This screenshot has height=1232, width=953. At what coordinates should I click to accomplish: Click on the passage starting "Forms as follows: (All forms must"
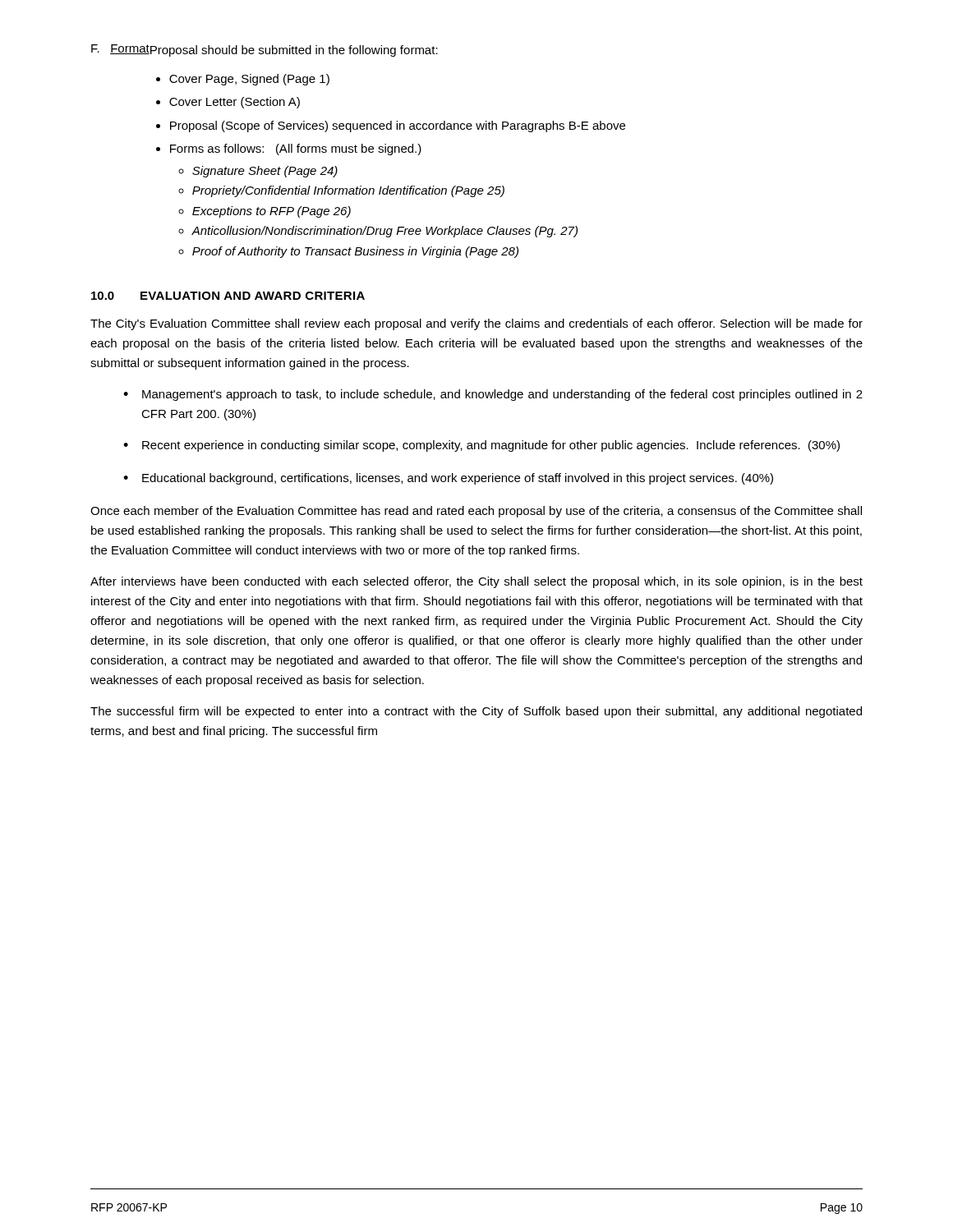tap(296, 149)
